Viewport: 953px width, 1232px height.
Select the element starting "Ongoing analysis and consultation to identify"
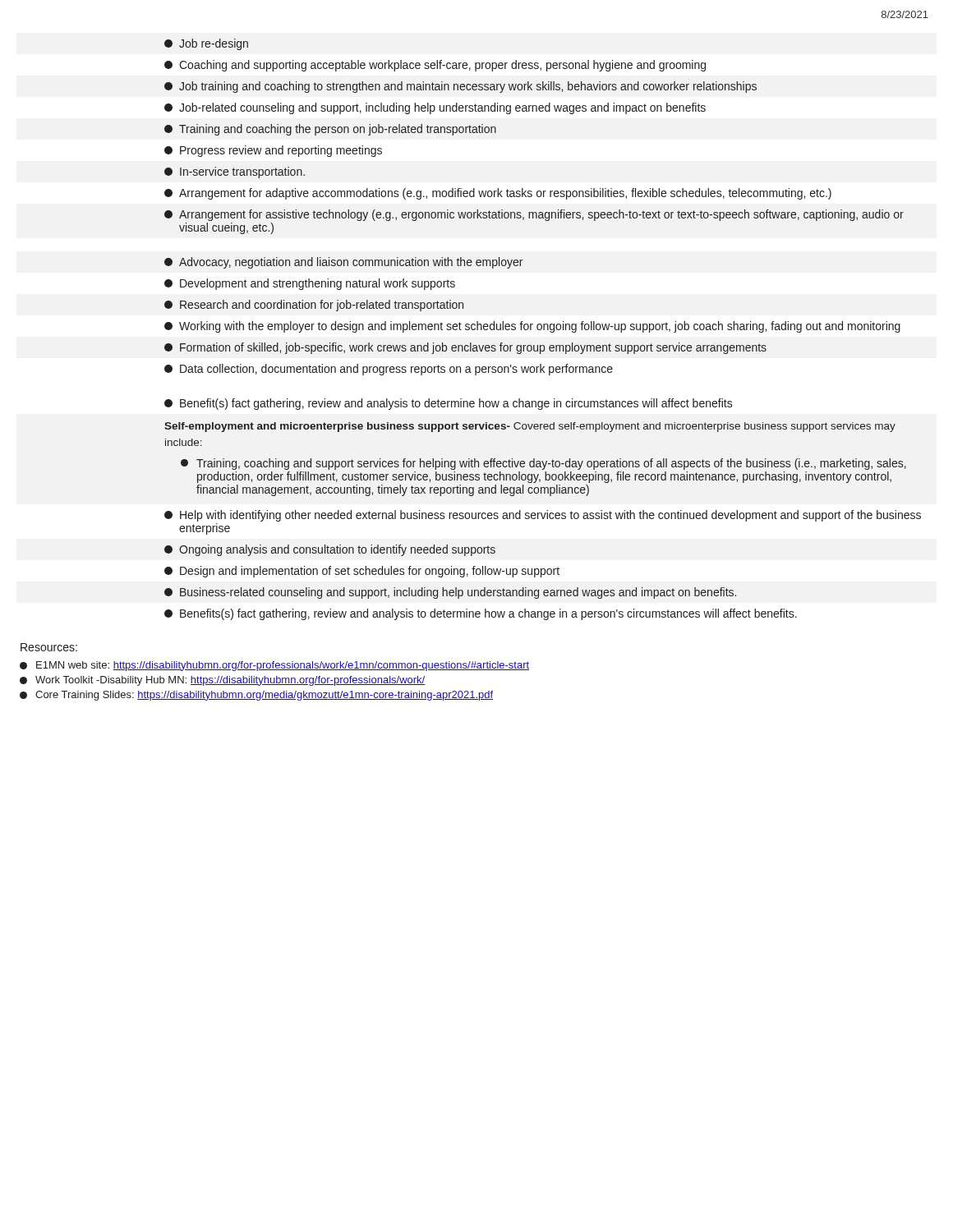[x=330, y=549]
